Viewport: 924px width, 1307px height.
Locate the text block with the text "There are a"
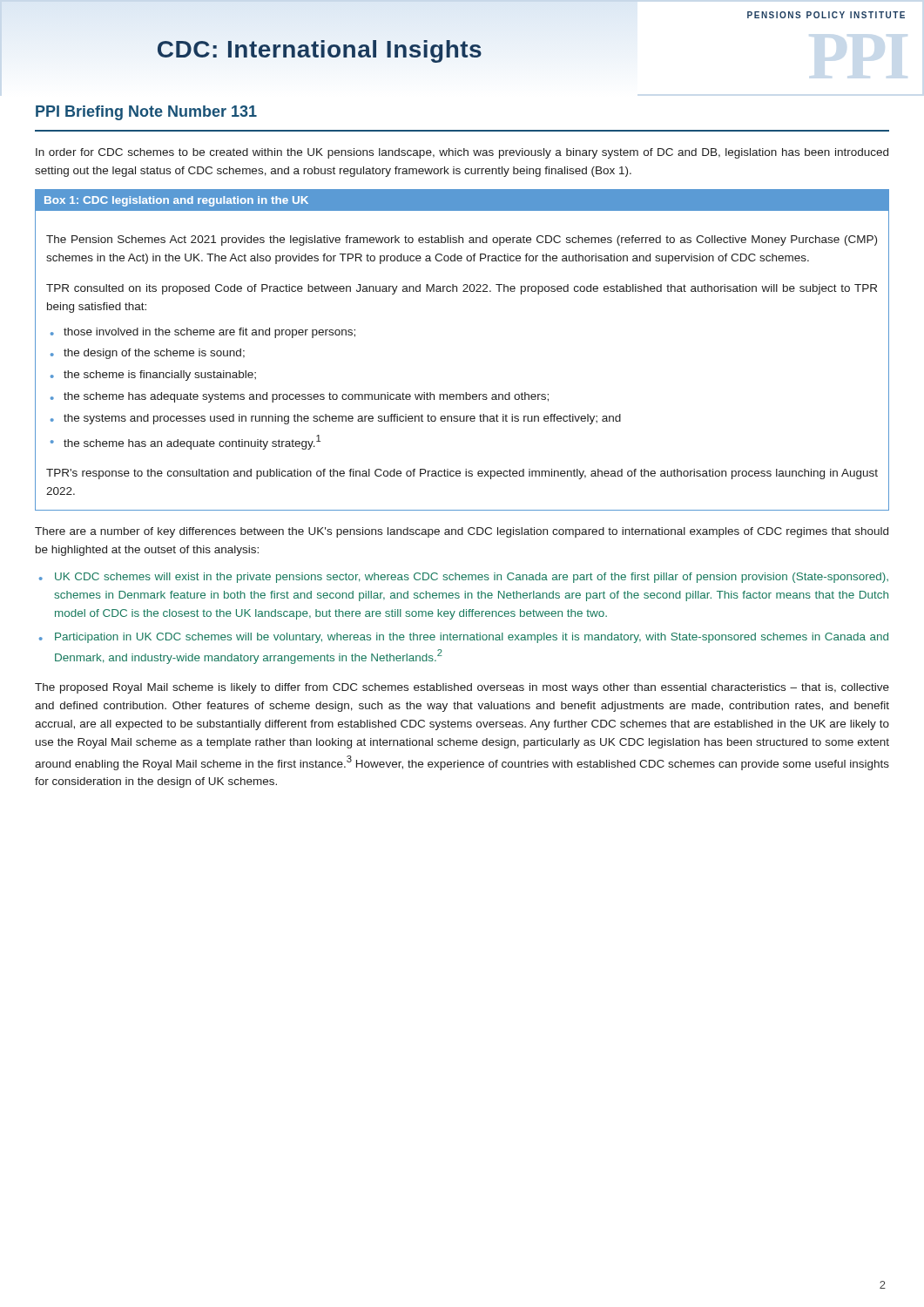pos(462,541)
